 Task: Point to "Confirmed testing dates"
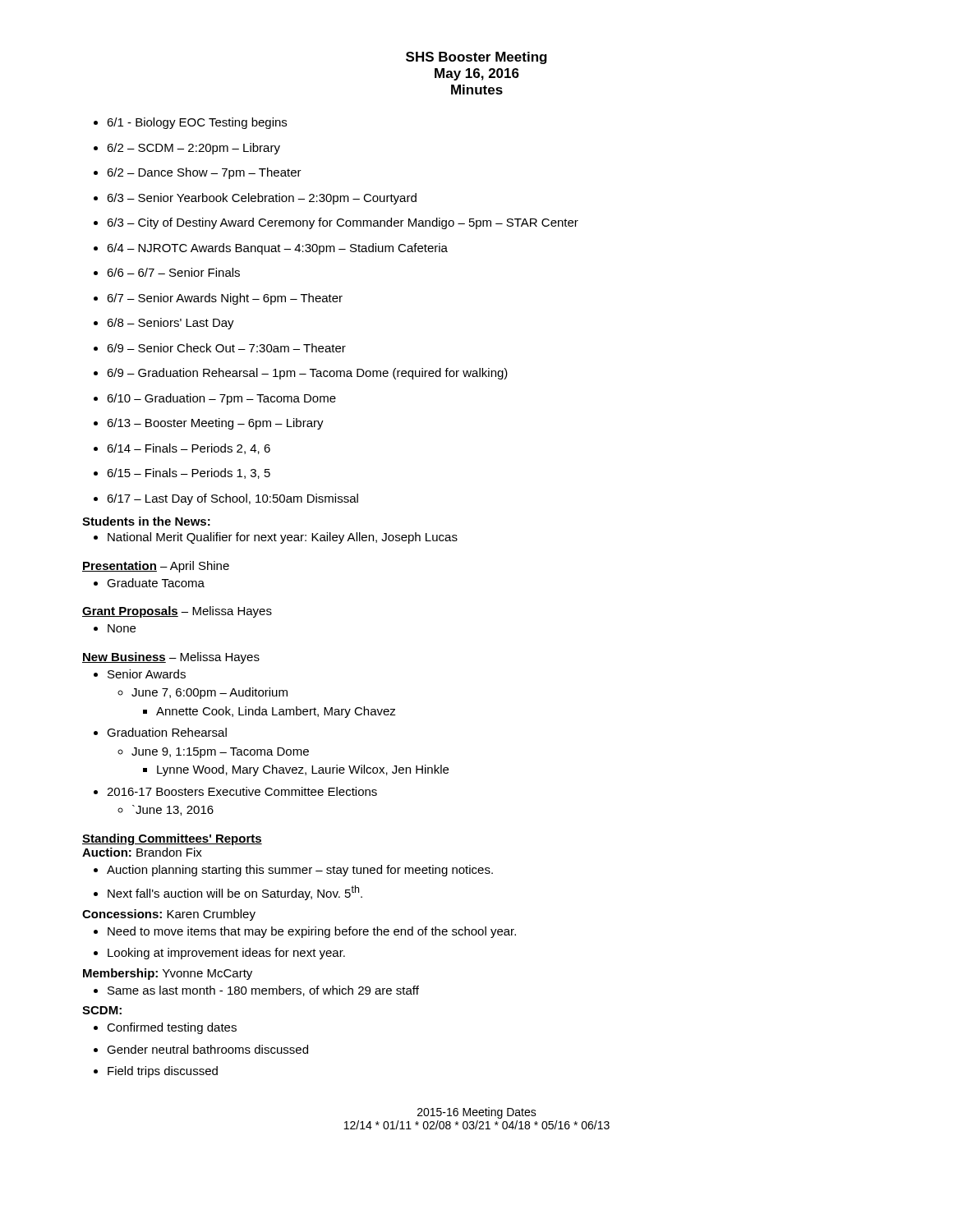tap(165, 1028)
